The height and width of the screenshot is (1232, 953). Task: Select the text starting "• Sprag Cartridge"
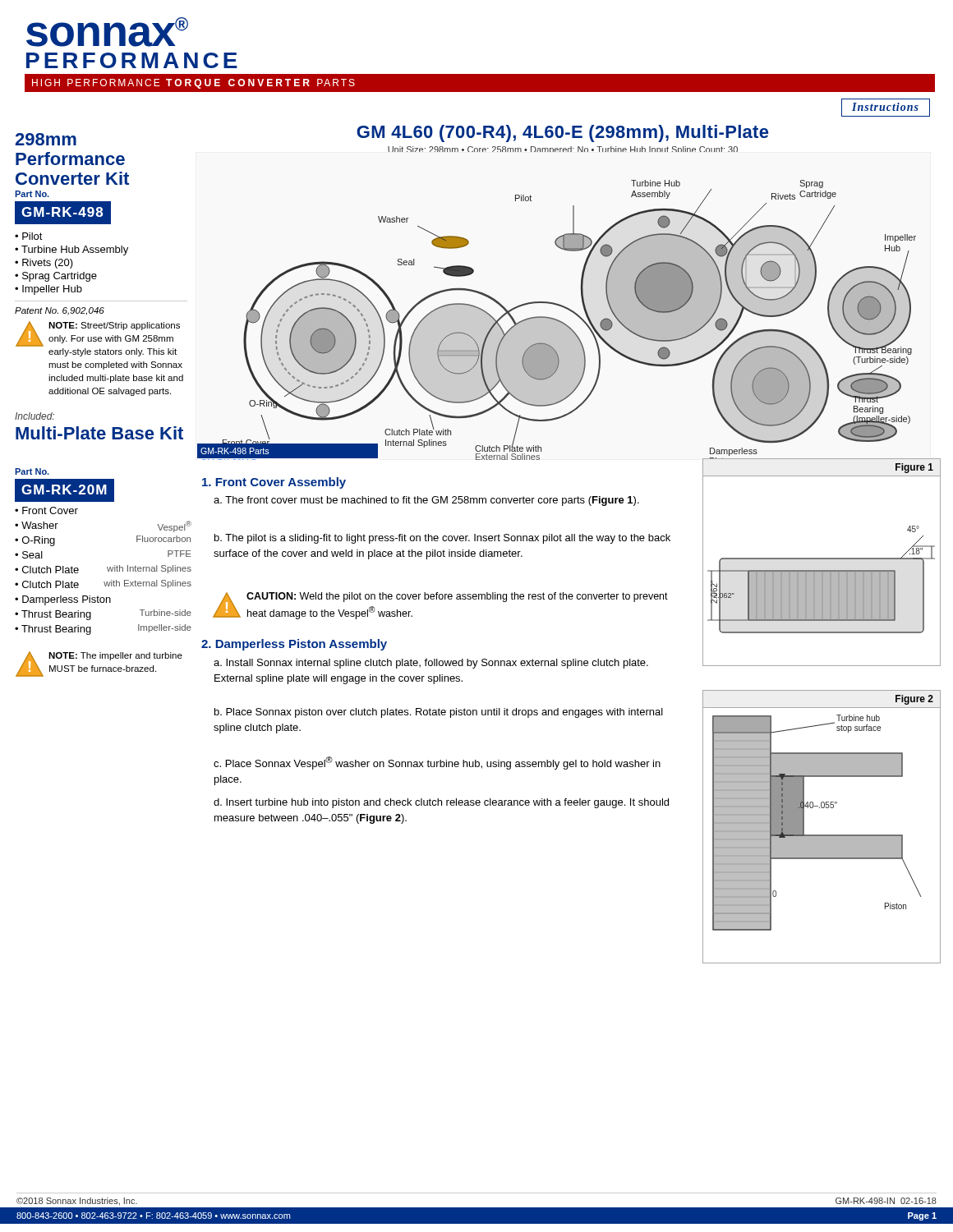click(x=56, y=276)
